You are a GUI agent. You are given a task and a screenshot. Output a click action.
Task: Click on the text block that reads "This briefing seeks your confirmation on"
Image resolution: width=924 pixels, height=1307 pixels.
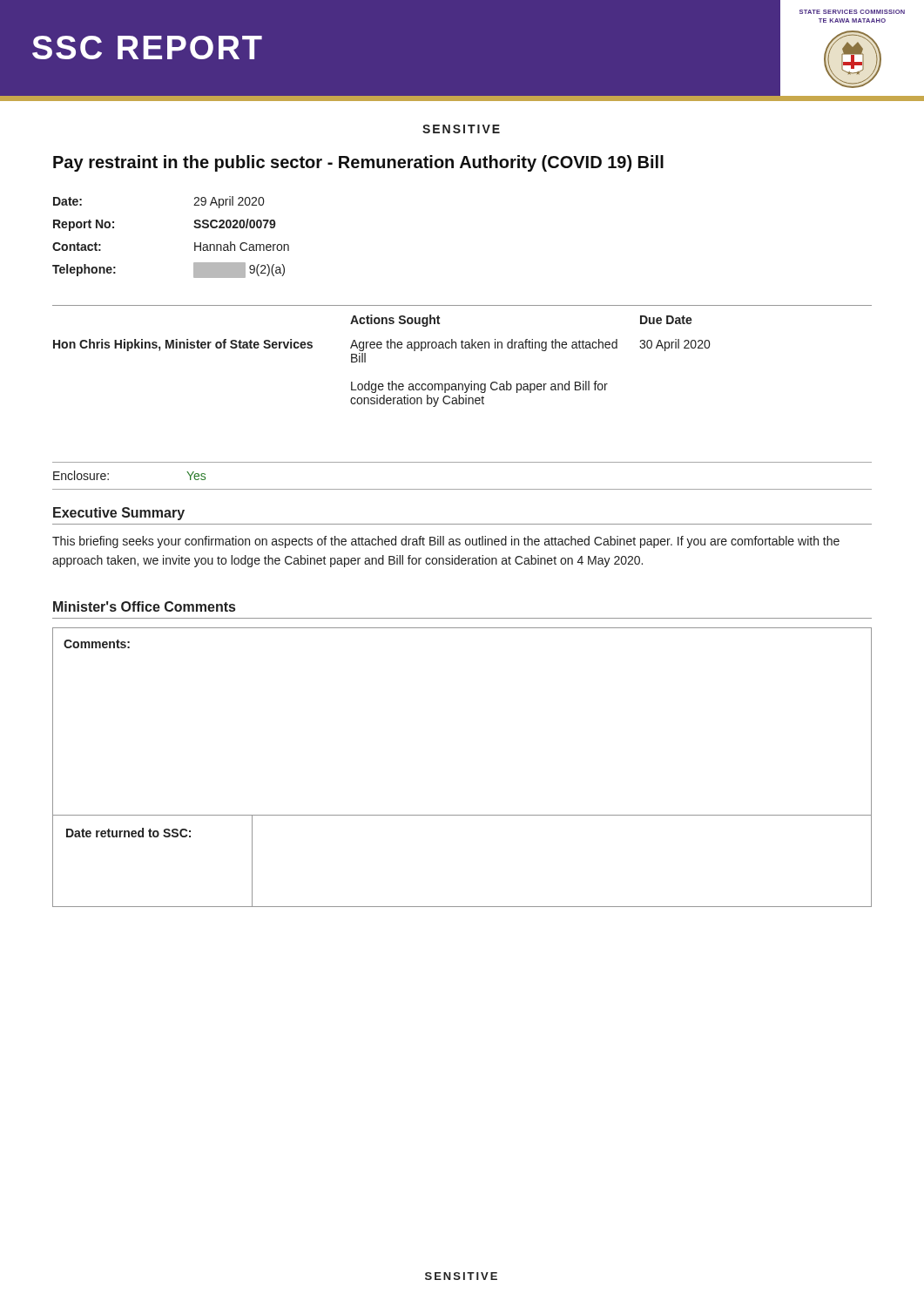pyautogui.click(x=446, y=551)
